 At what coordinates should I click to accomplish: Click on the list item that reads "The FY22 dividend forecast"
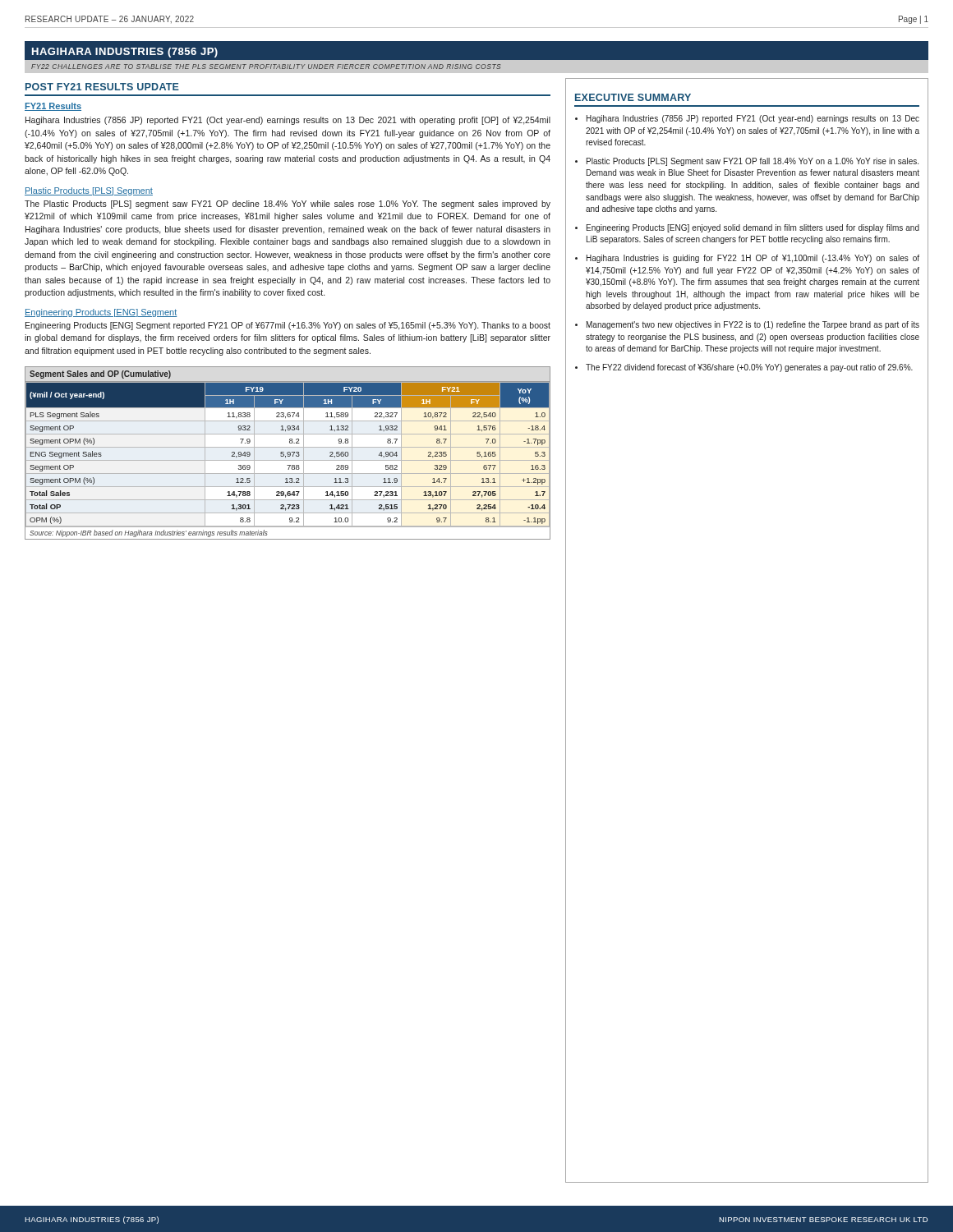click(x=749, y=367)
